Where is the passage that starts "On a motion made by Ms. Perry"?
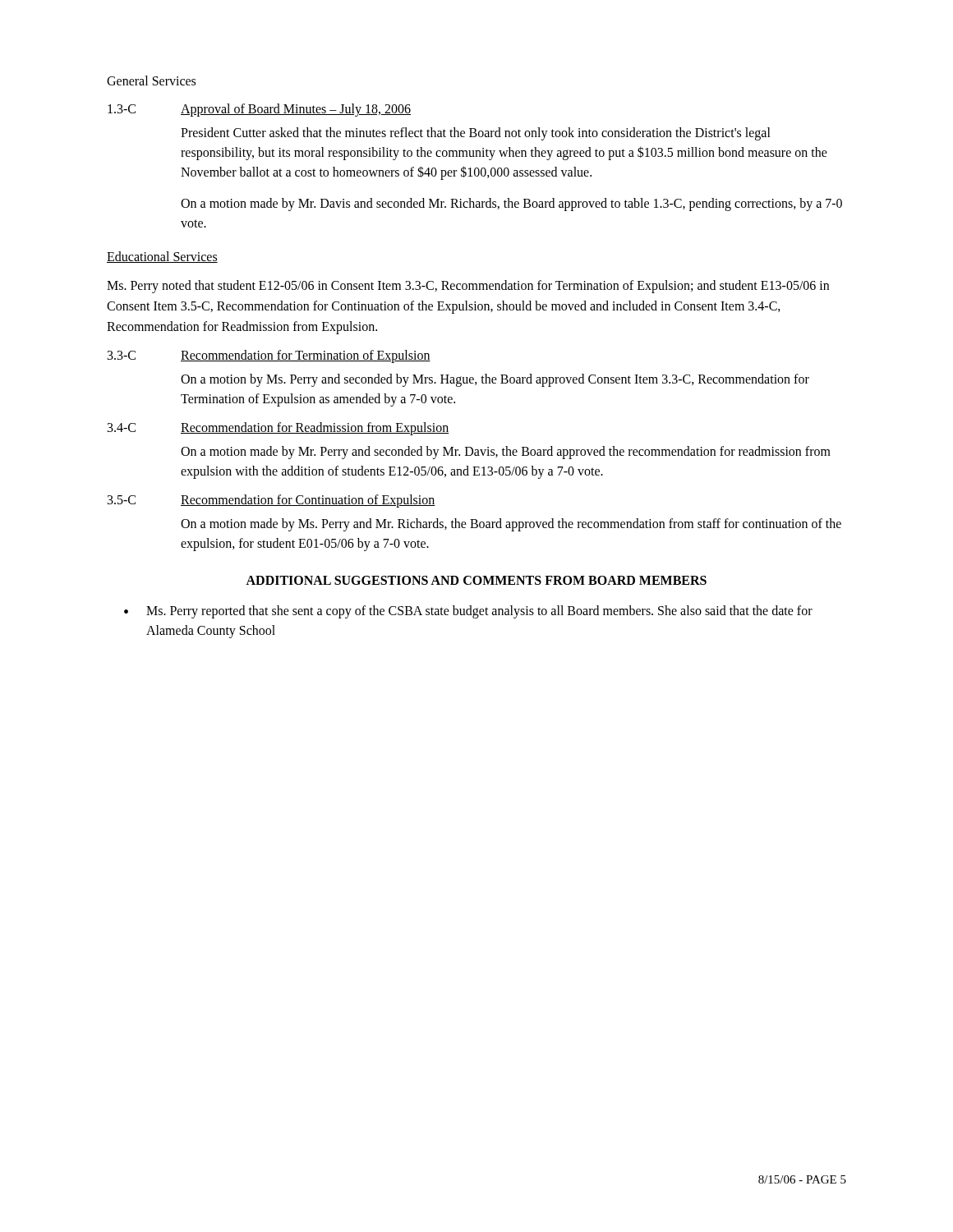 click(x=511, y=534)
